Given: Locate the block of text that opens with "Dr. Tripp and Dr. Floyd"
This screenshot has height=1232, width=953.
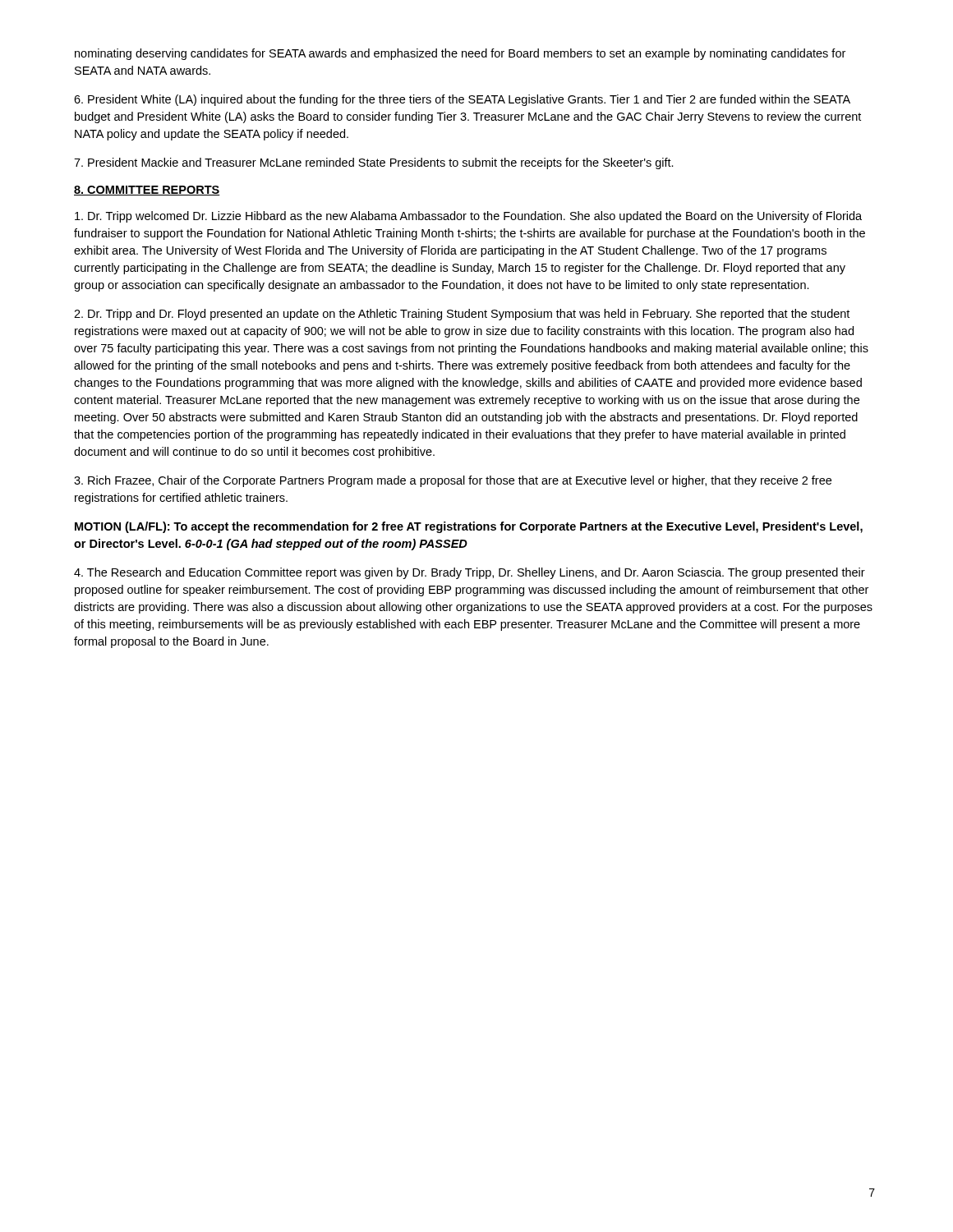Looking at the screenshot, I should (471, 383).
